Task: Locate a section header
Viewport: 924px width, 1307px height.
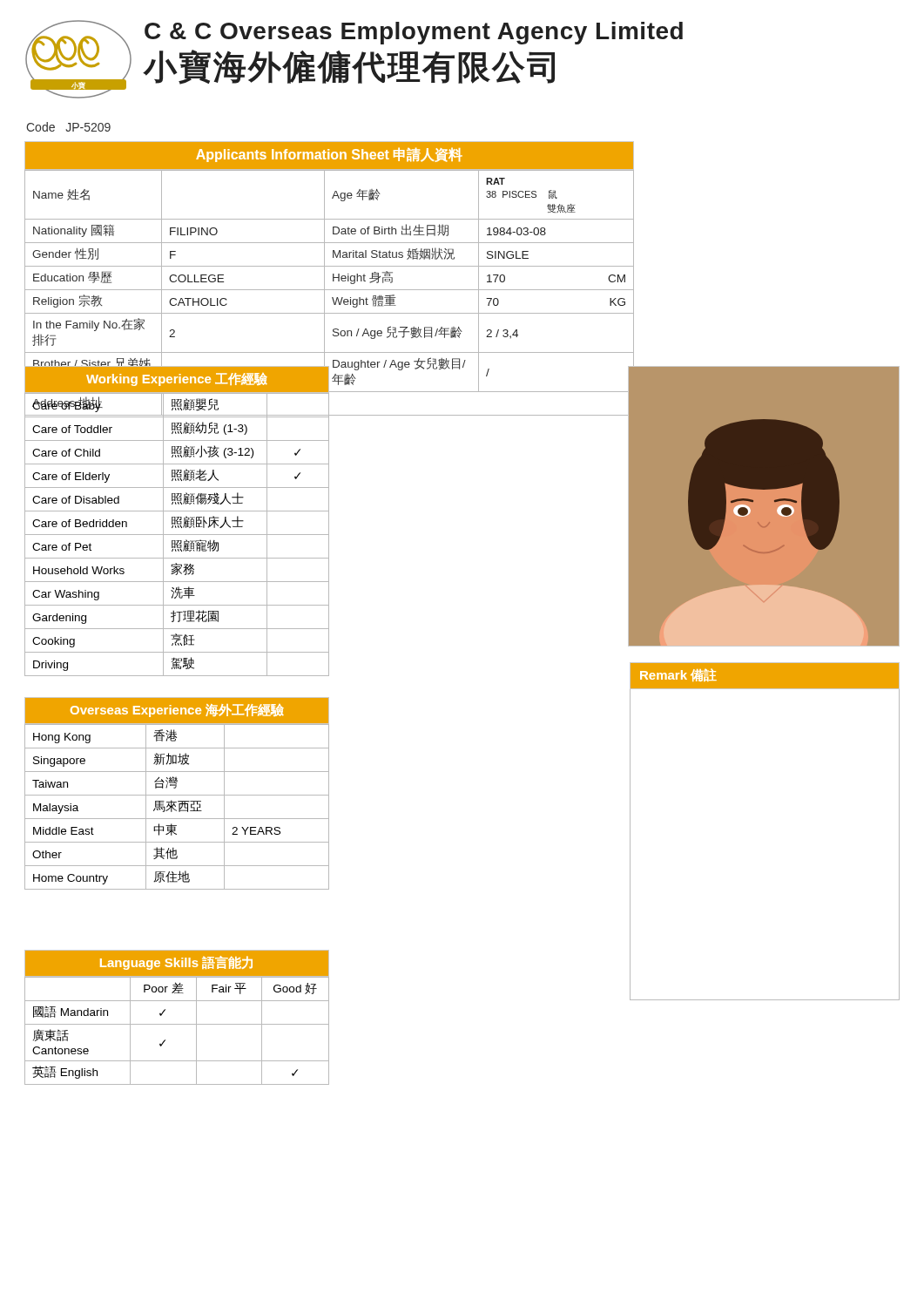Action: [x=678, y=675]
